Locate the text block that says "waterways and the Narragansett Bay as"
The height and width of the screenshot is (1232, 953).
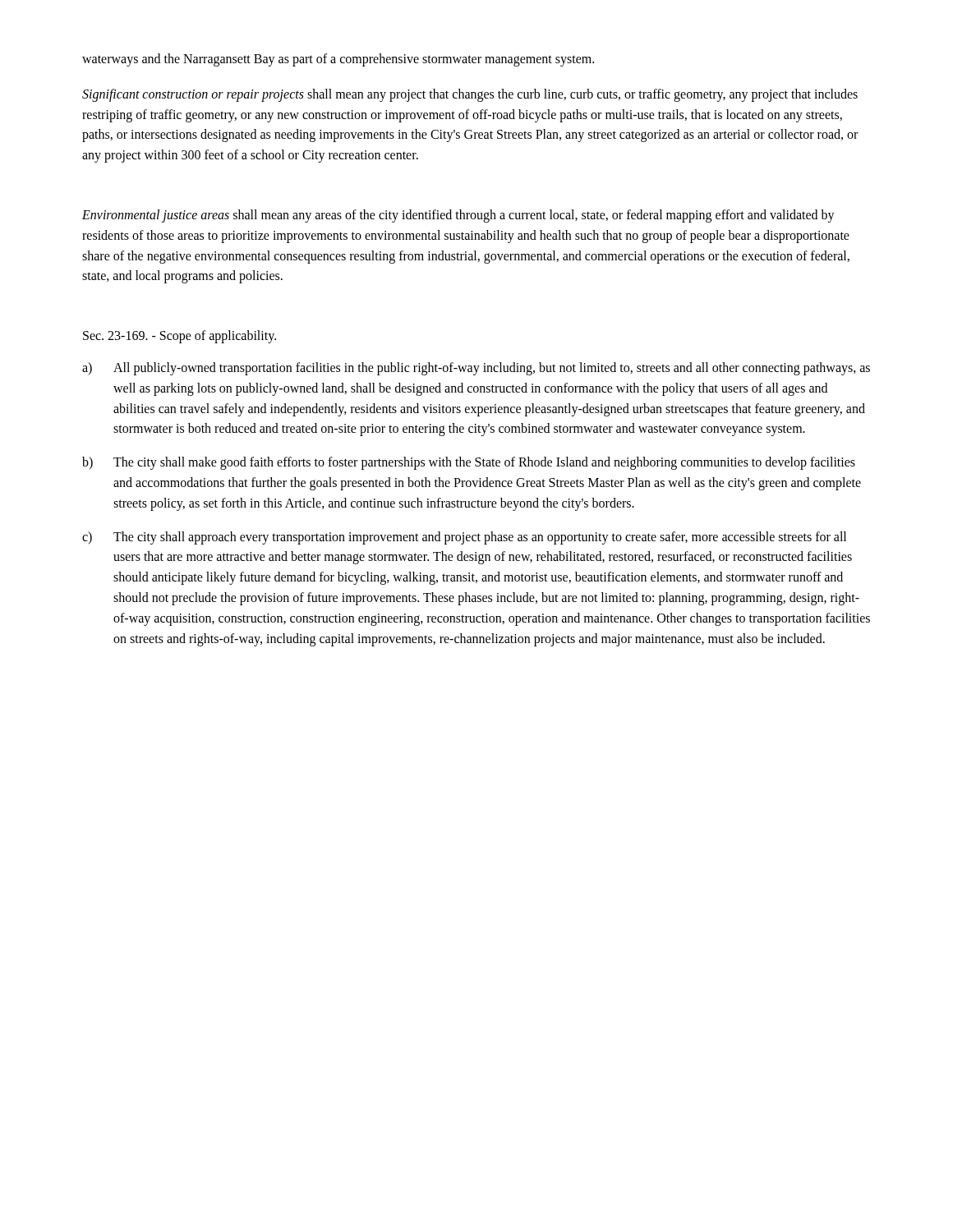[339, 59]
